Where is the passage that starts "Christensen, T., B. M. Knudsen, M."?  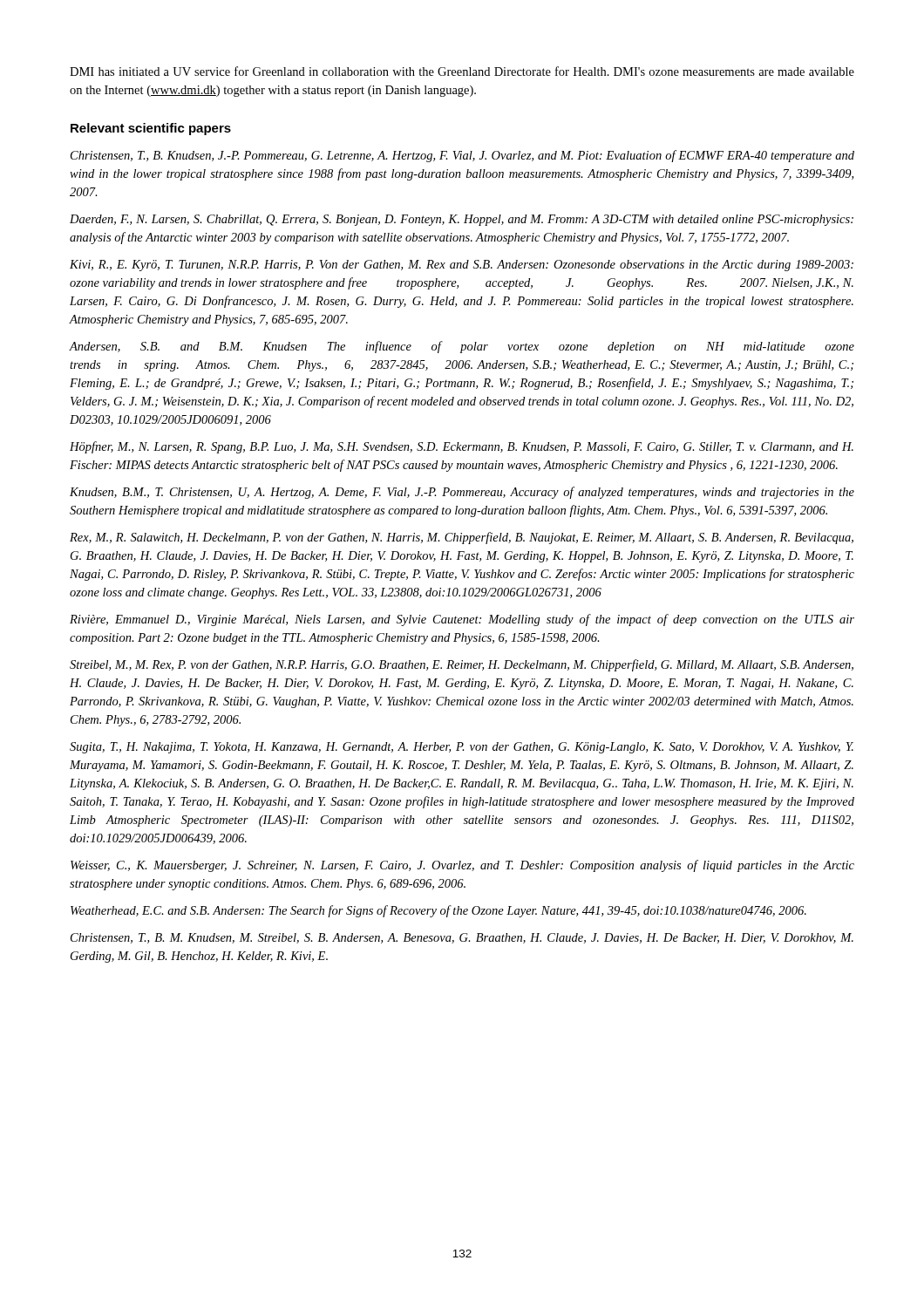click(462, 947)
